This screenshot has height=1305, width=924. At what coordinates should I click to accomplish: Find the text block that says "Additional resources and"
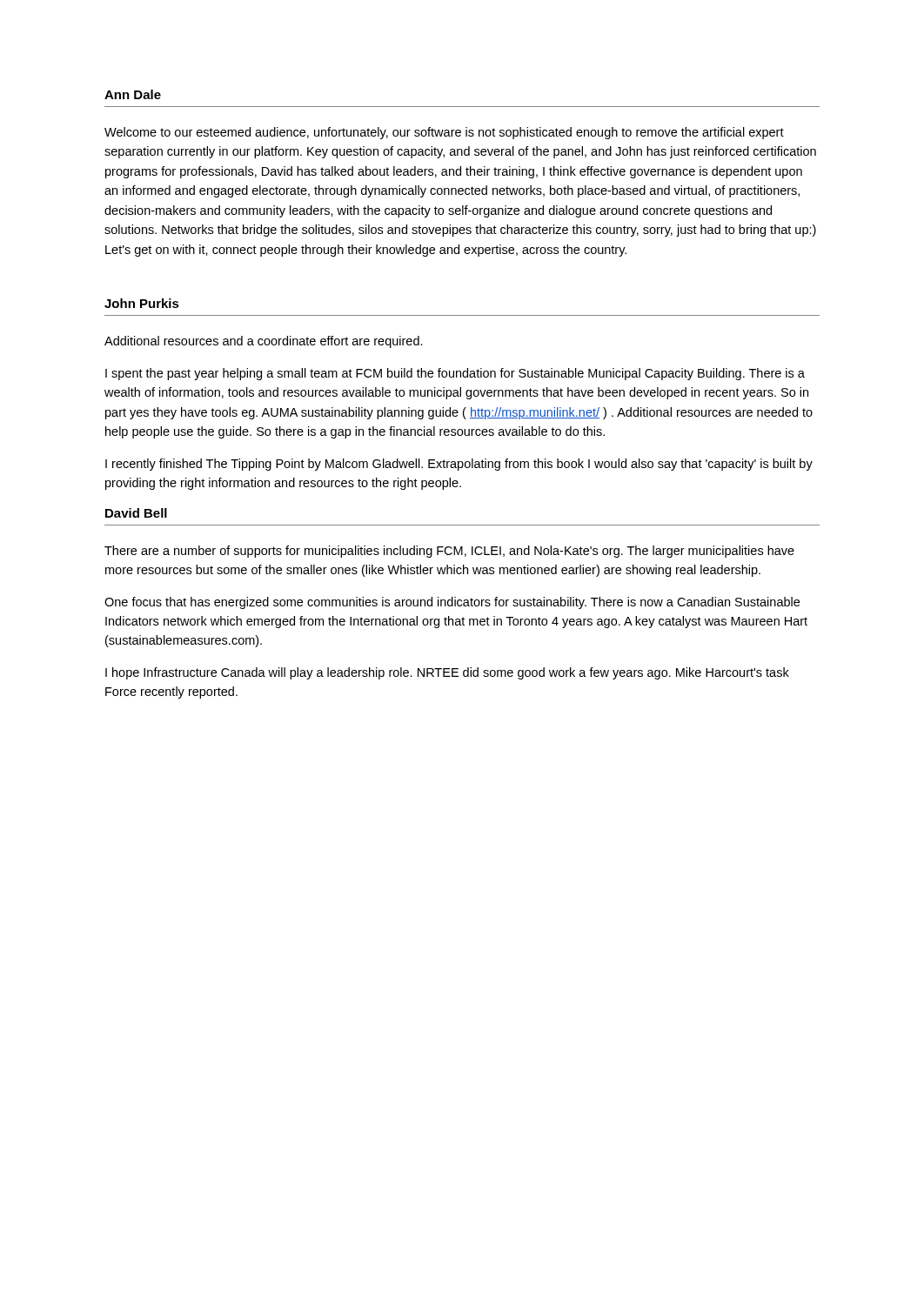pyautogui.click(x=264, y=341)
